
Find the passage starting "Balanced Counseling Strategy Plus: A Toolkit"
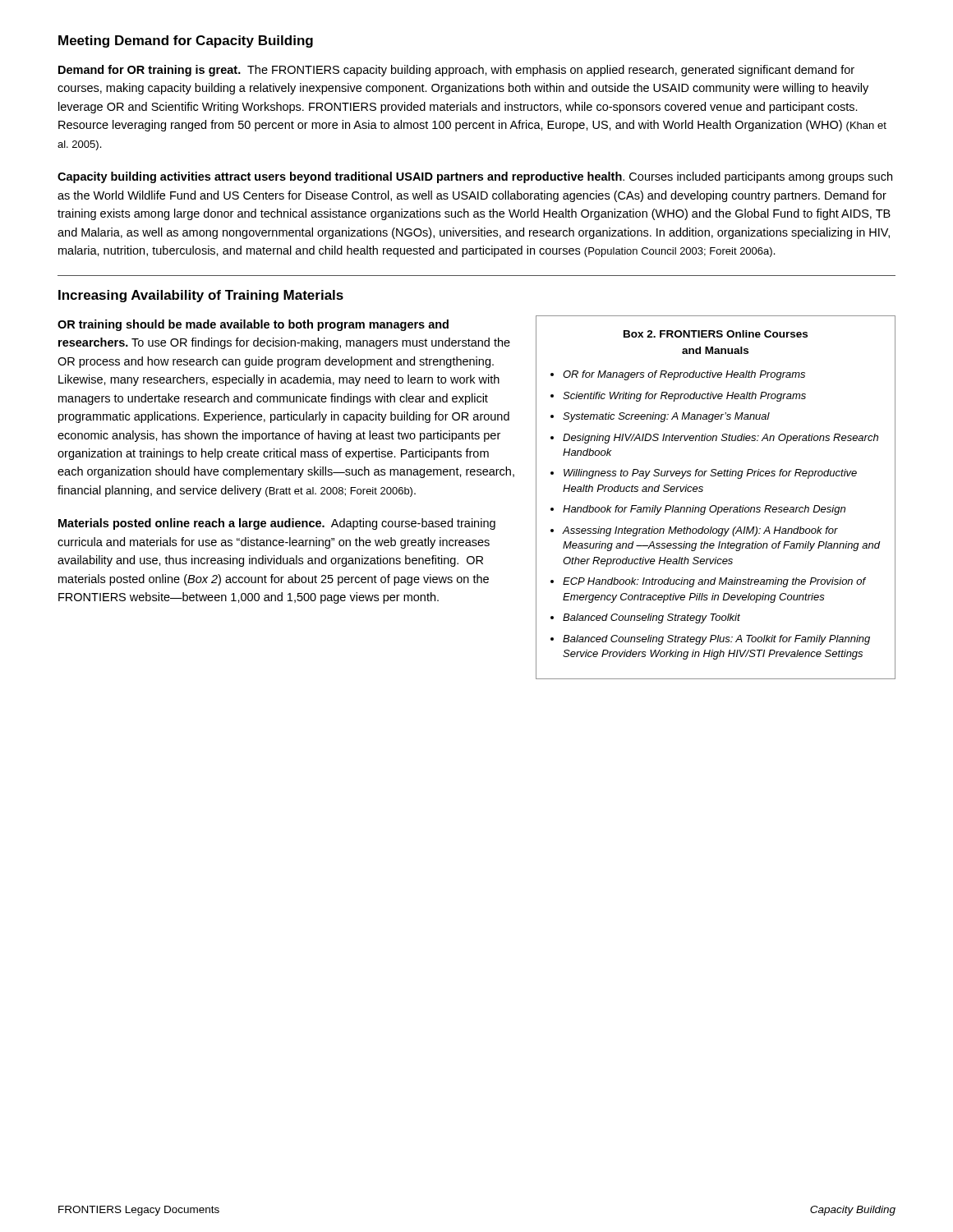[717, 646]
